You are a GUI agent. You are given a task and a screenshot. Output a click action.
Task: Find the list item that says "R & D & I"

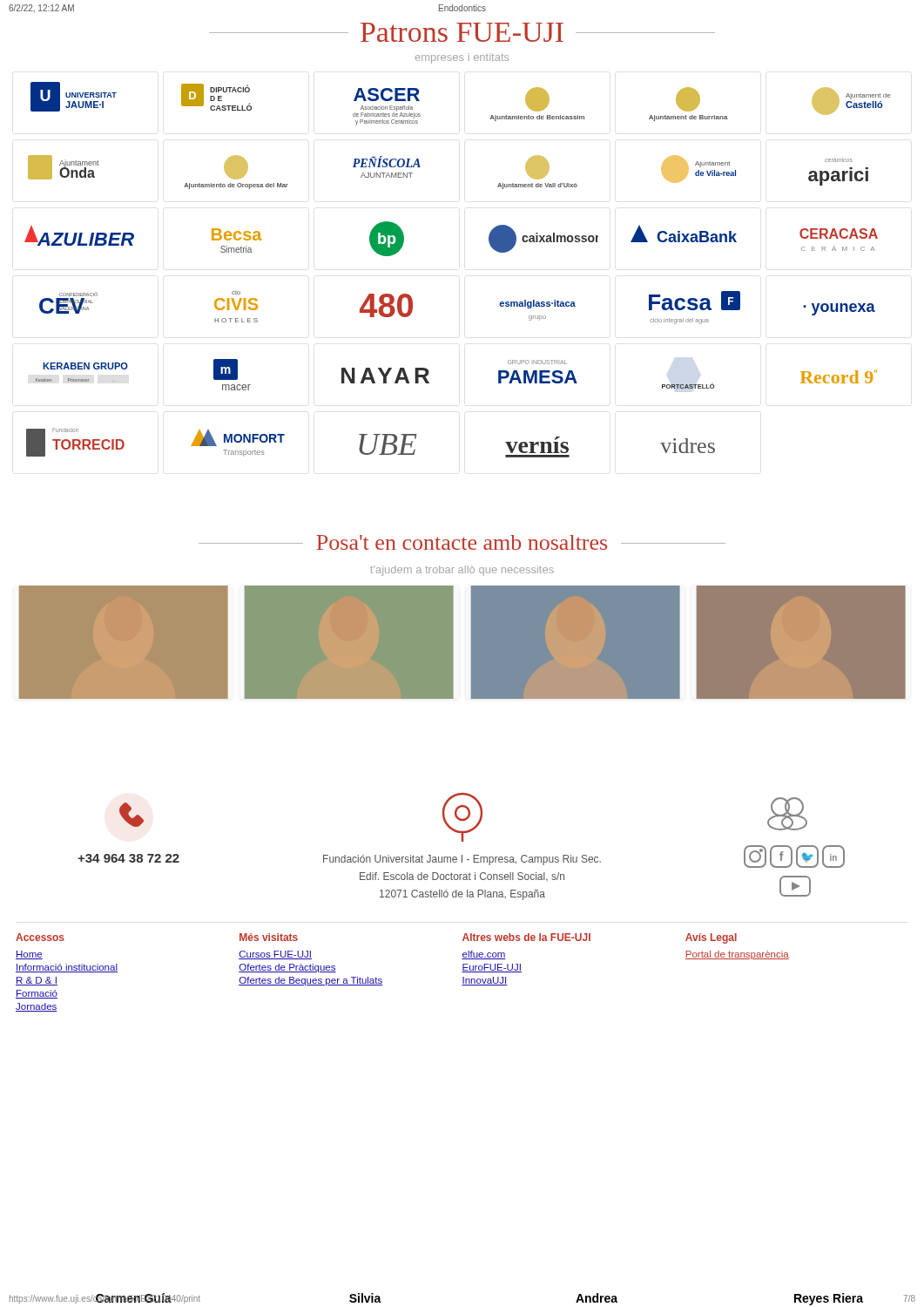(x=37, y=980)
